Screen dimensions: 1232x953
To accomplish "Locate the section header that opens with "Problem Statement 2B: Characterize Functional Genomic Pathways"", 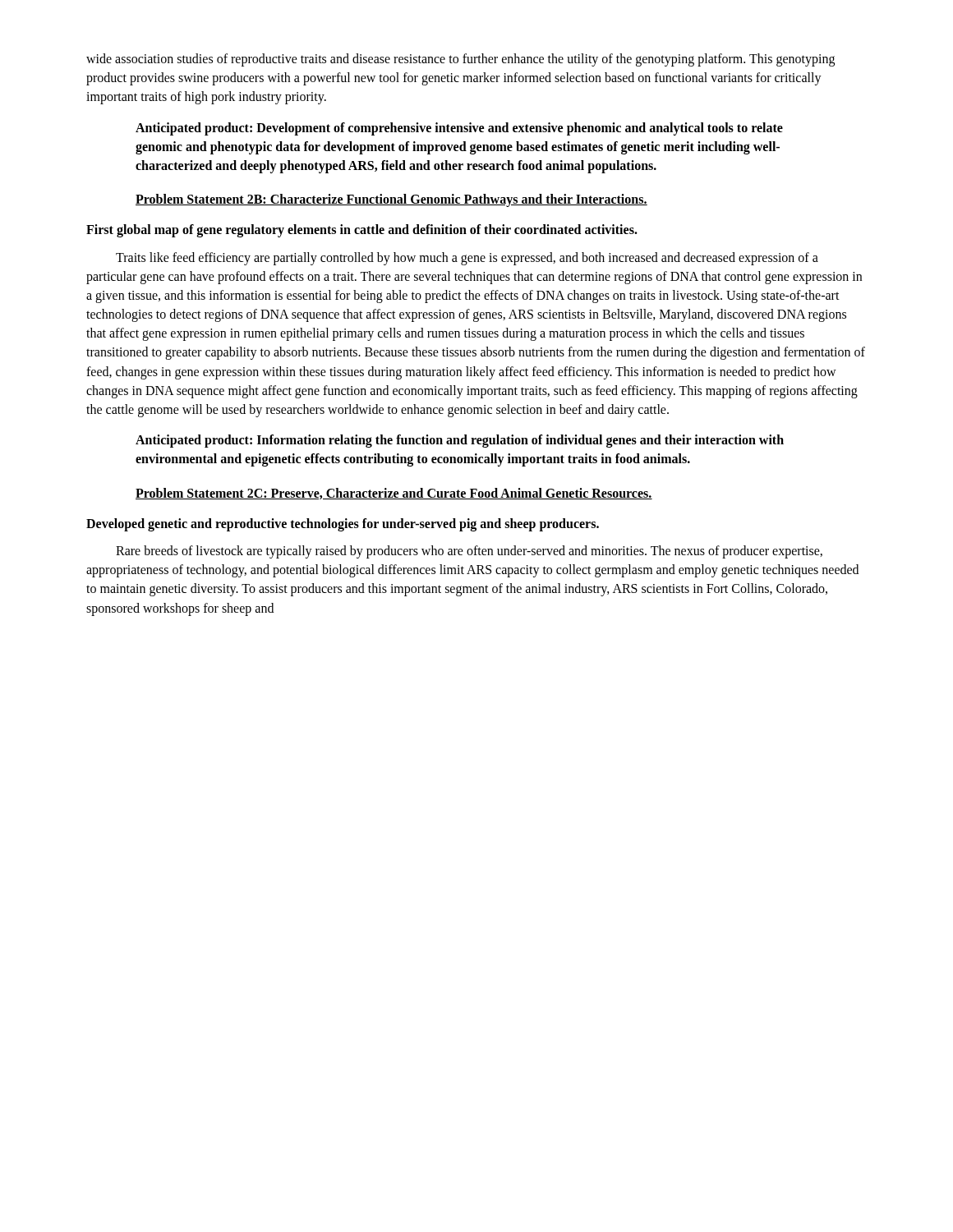I will pyautogui.click(x=391, y=199).
